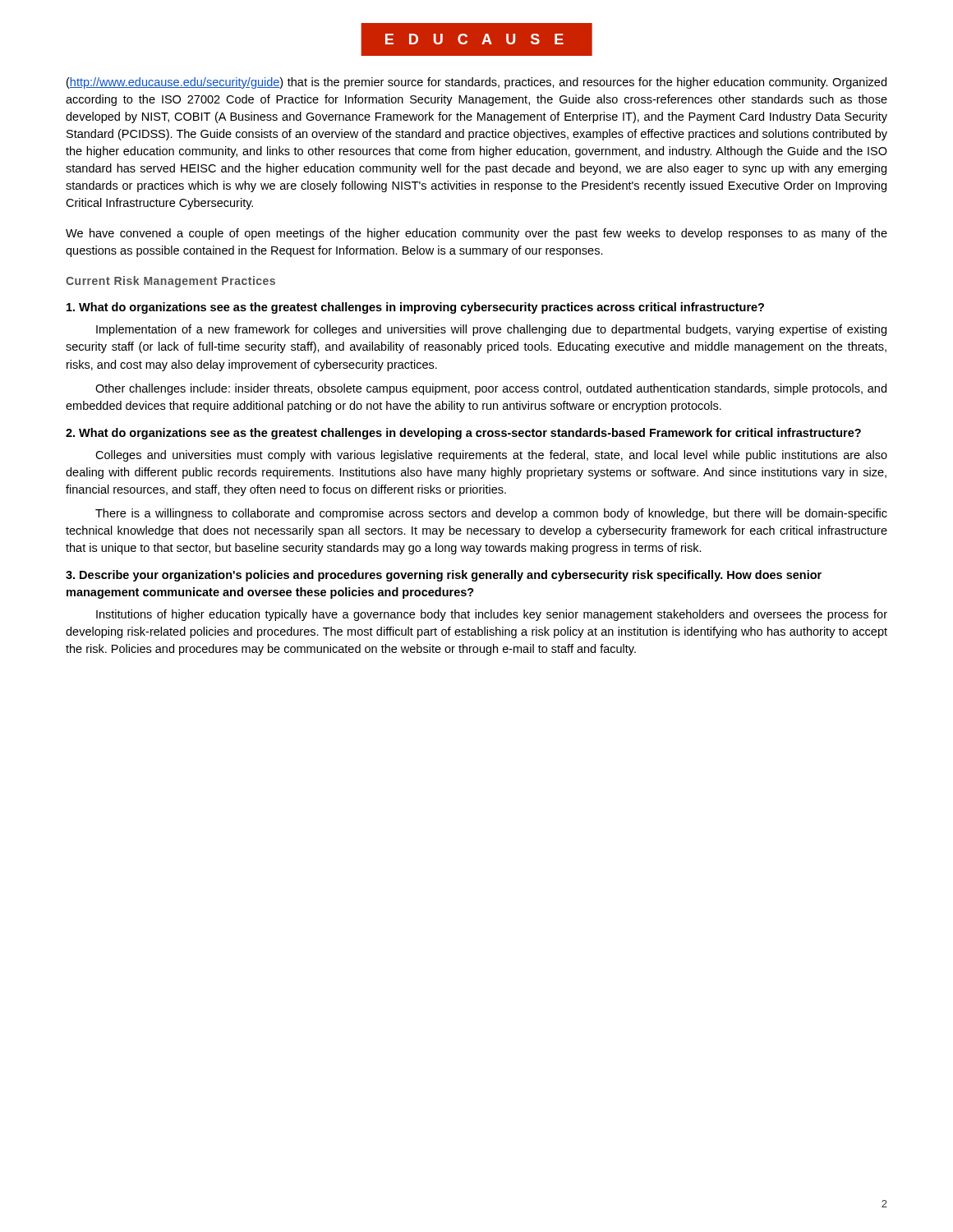Screen dimensions: 1232x953
Task: Select the passage starting "We have convened a"
Action: [x=476, y=242]
